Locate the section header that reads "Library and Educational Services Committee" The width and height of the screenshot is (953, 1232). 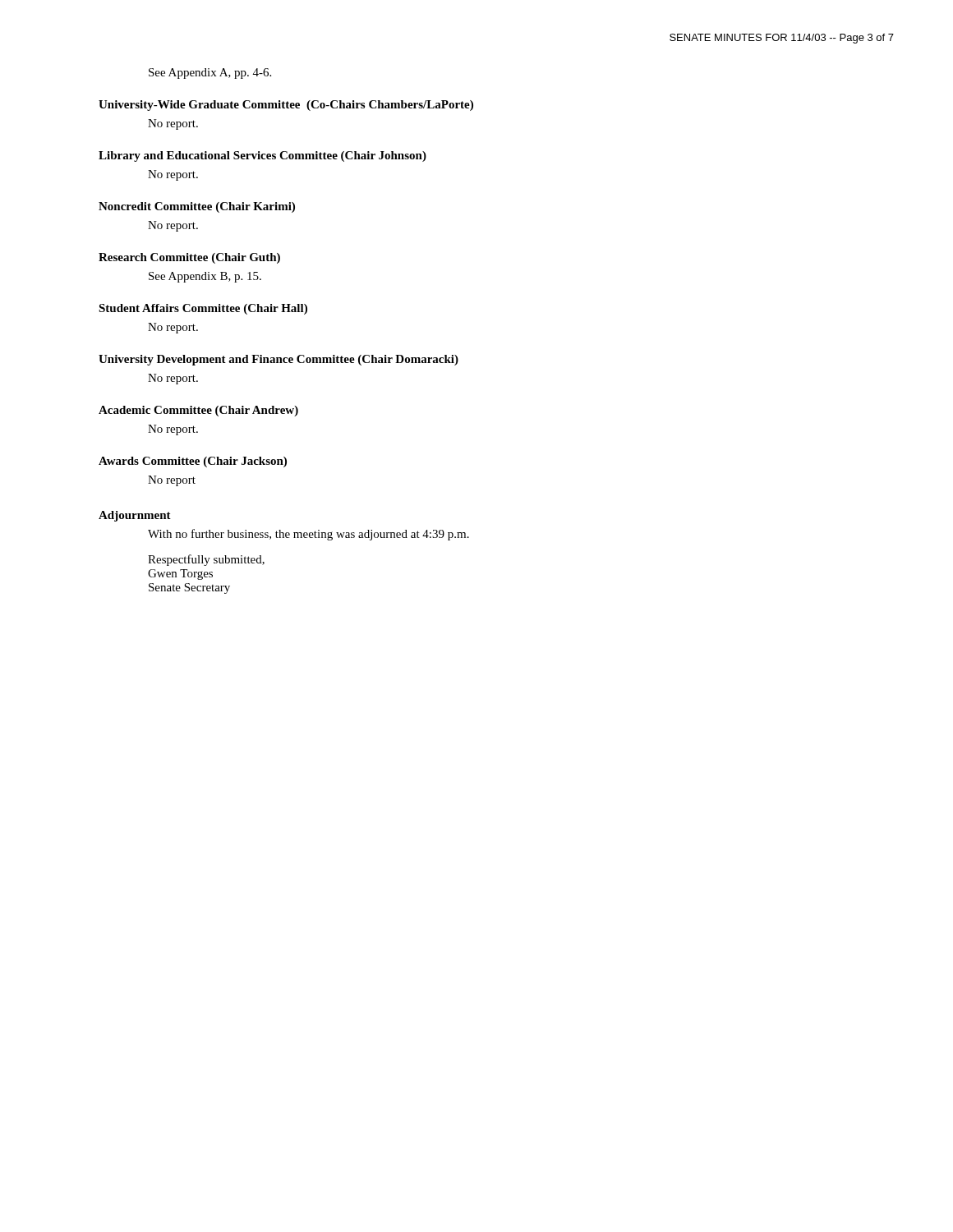262,155
